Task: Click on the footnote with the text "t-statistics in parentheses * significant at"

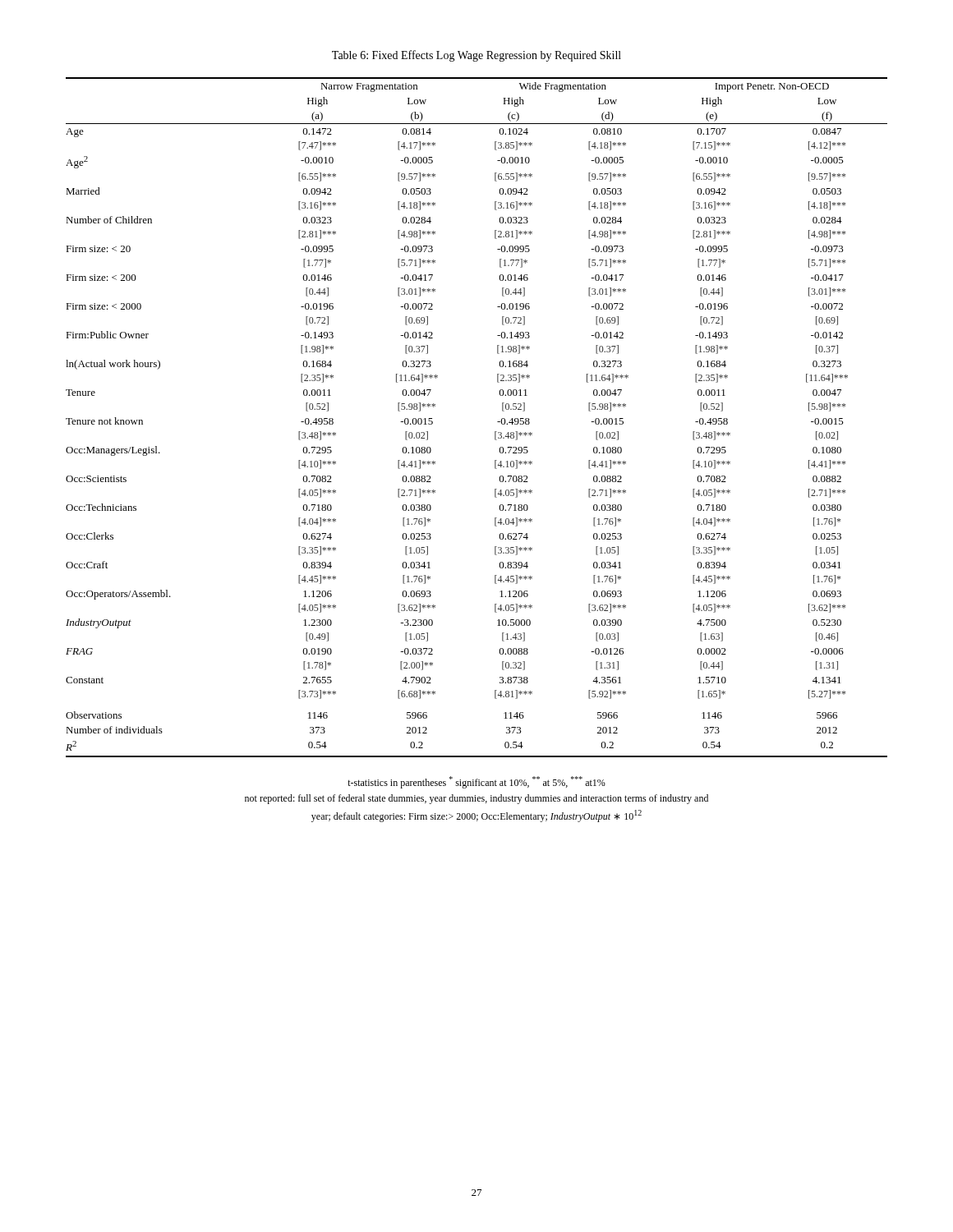Action: tap(476, 798)
